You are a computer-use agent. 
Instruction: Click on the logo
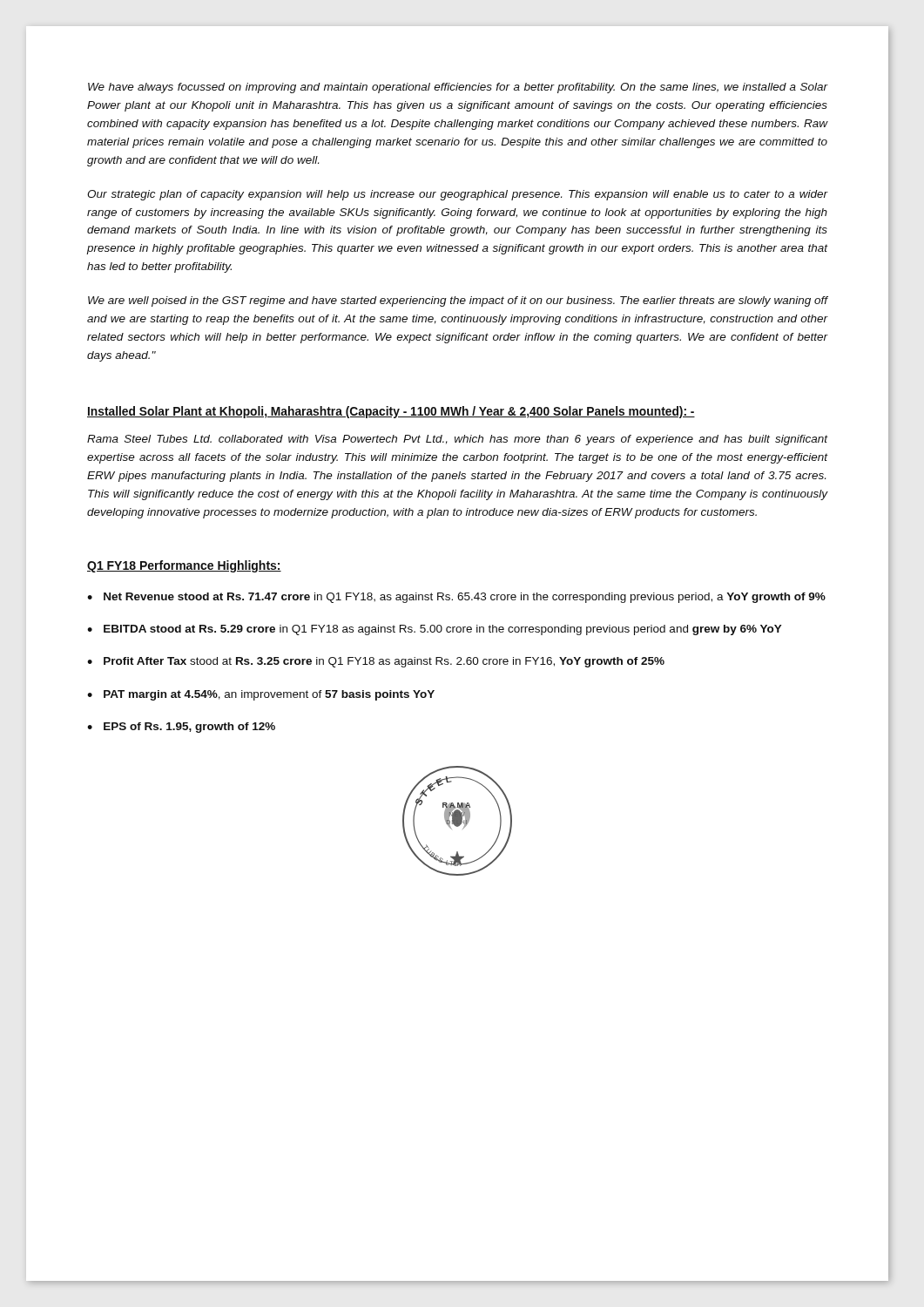(x=457, y=823)
